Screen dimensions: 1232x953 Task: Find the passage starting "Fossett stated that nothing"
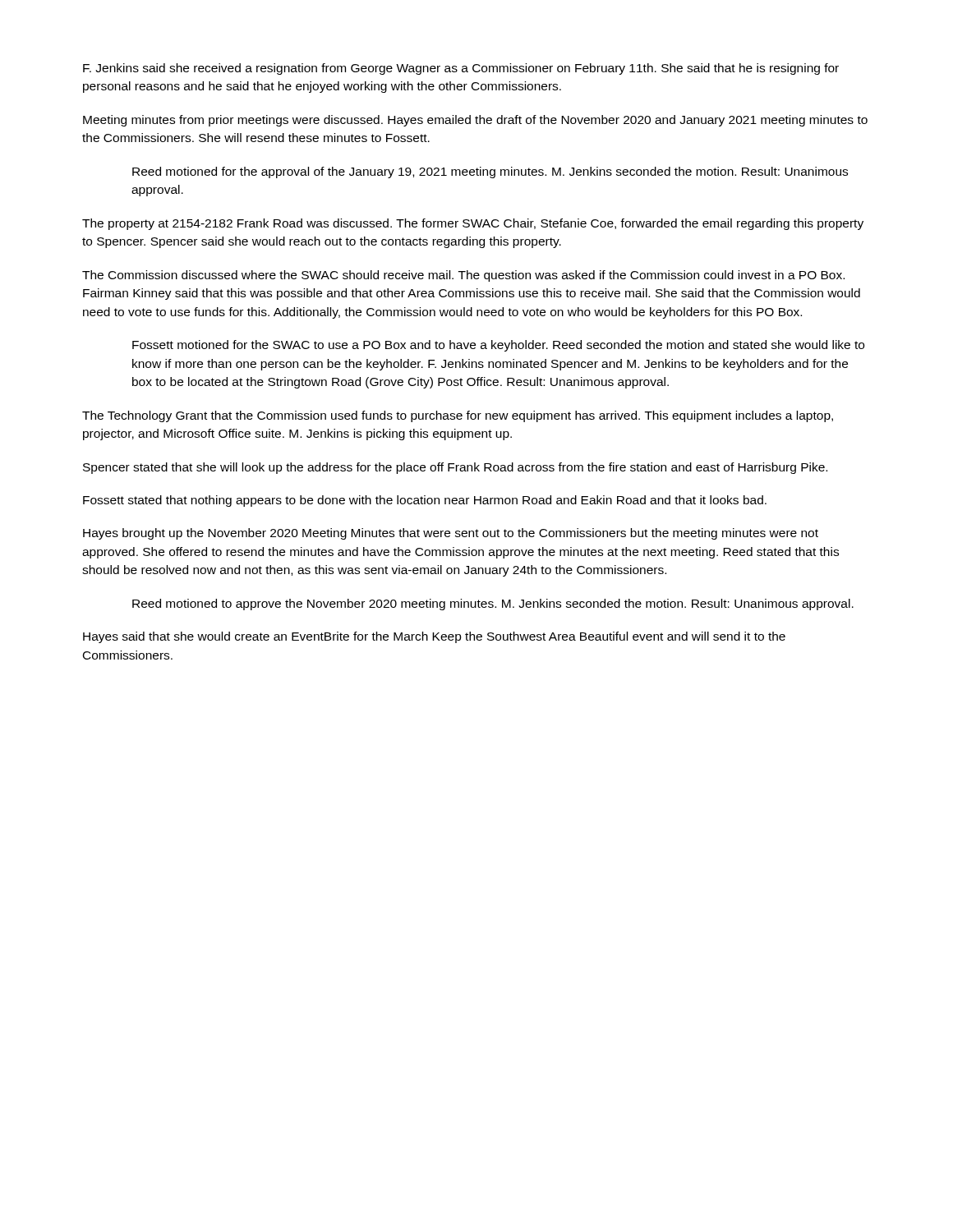pos(425,500)
